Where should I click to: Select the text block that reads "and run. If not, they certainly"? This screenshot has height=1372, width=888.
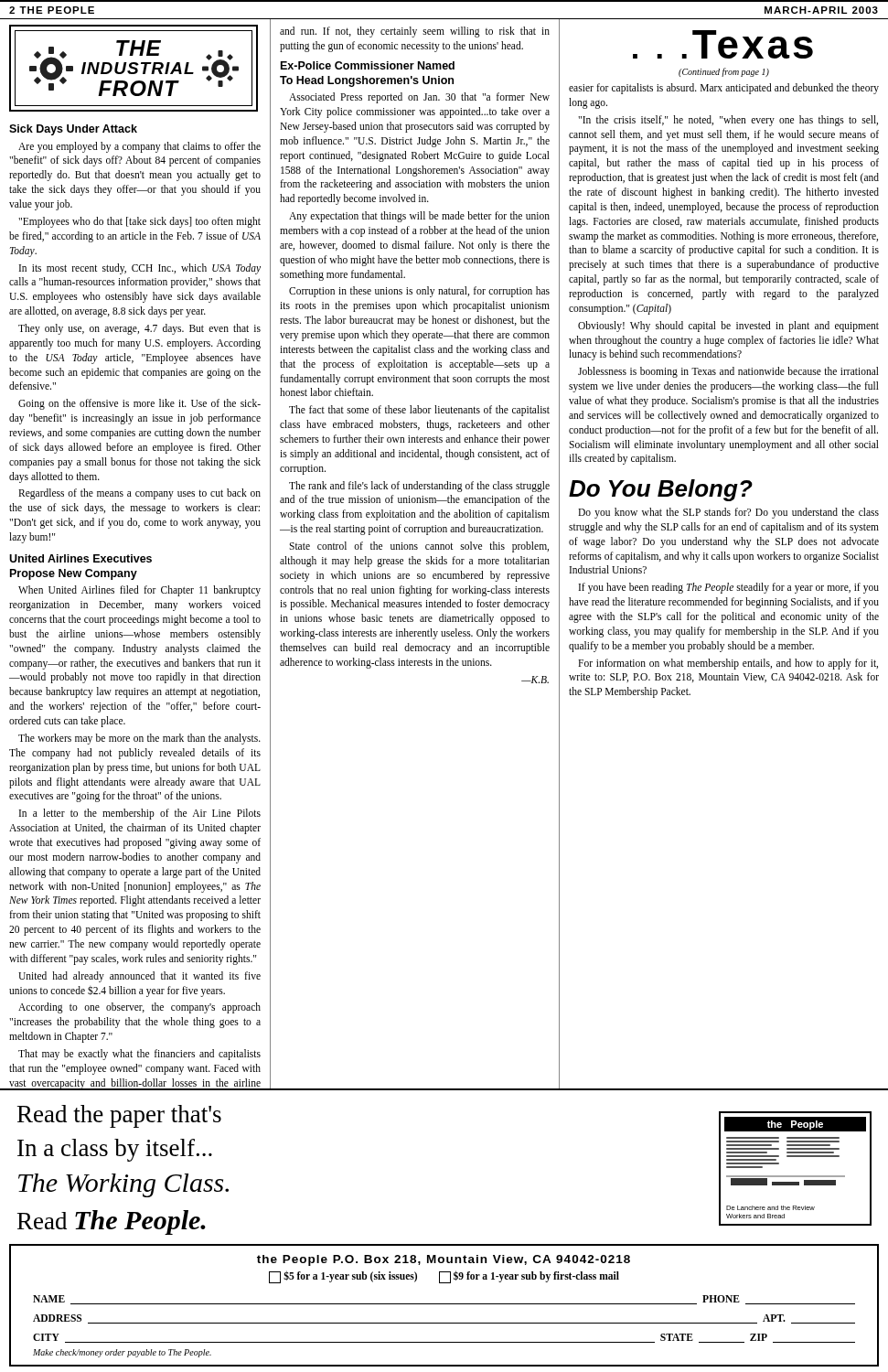pos(415,39)
